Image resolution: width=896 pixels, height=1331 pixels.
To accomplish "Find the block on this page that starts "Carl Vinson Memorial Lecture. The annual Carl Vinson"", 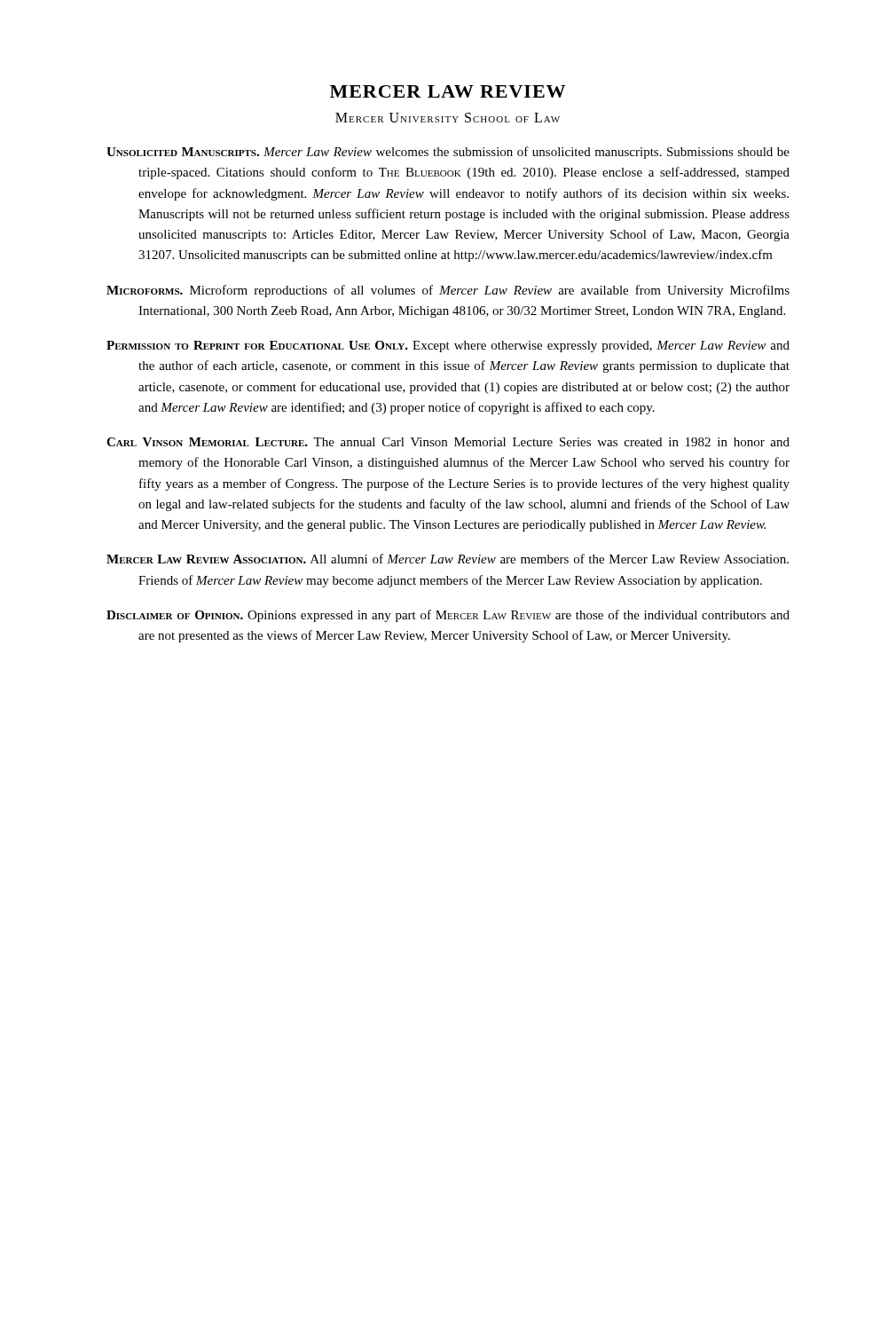I will click(x=448, y=483).
